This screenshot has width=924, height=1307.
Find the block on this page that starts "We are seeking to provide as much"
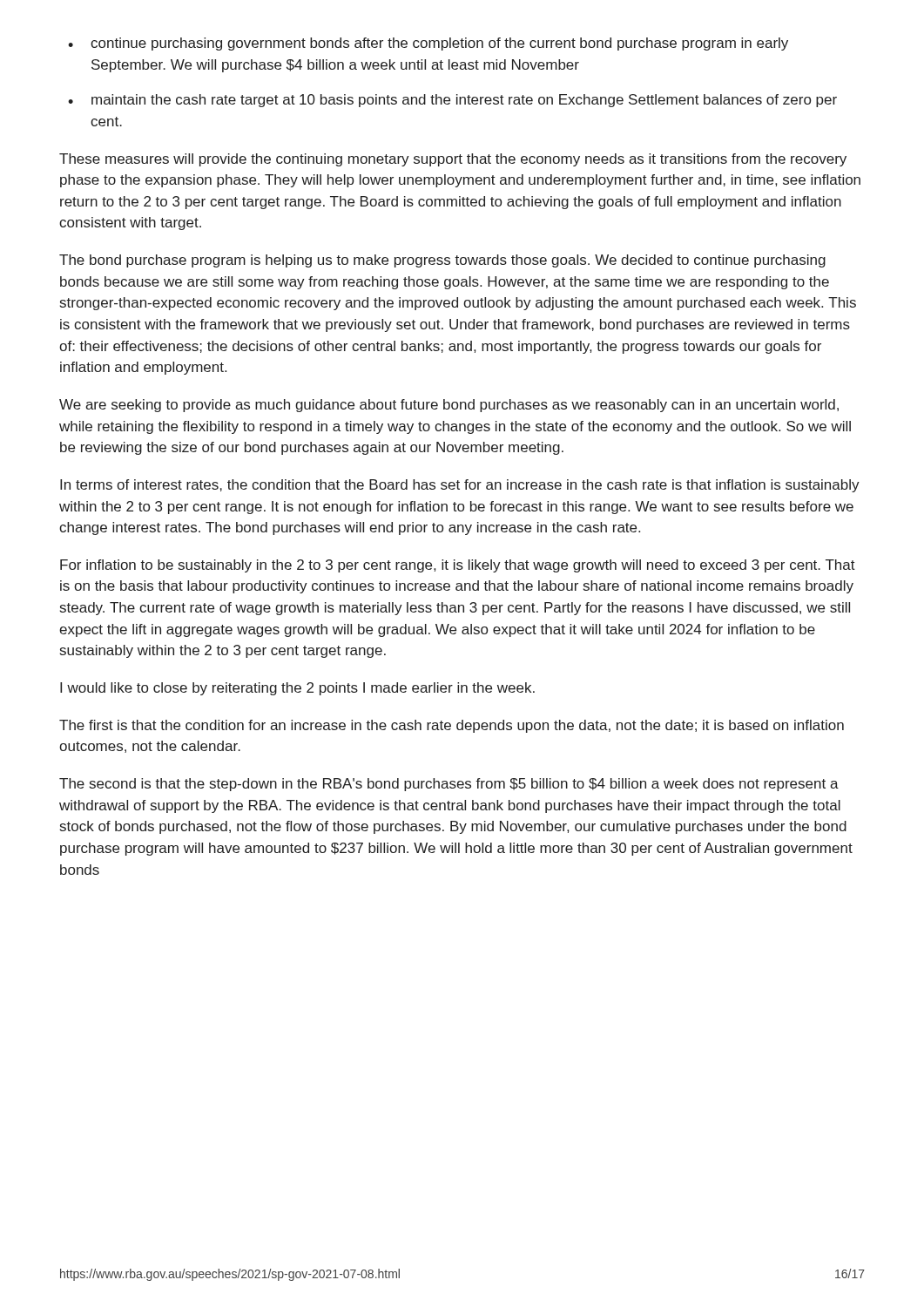point(455,426)
